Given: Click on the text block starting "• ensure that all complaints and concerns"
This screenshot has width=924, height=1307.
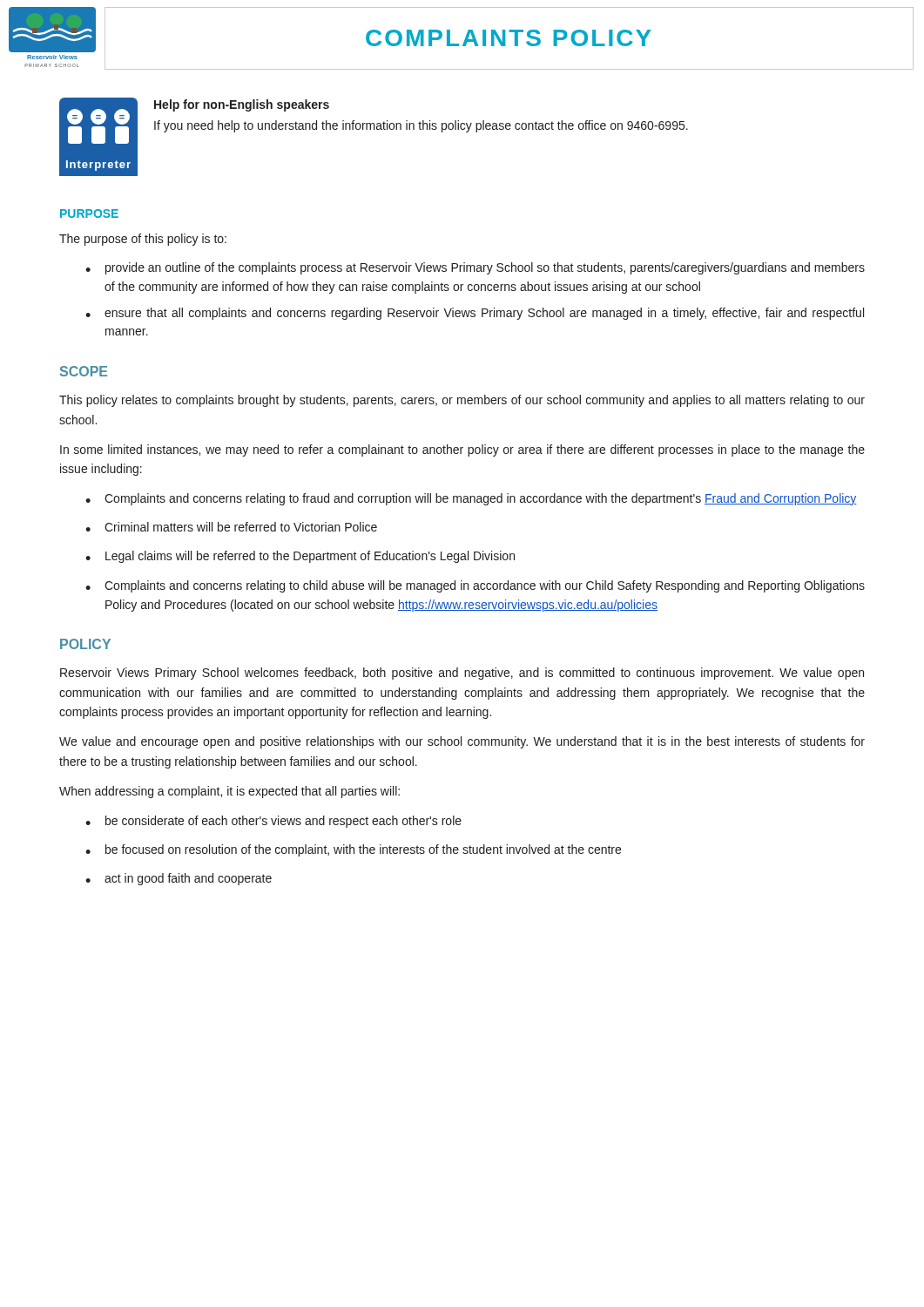Looking at the screenshot, I should point(475,323).
